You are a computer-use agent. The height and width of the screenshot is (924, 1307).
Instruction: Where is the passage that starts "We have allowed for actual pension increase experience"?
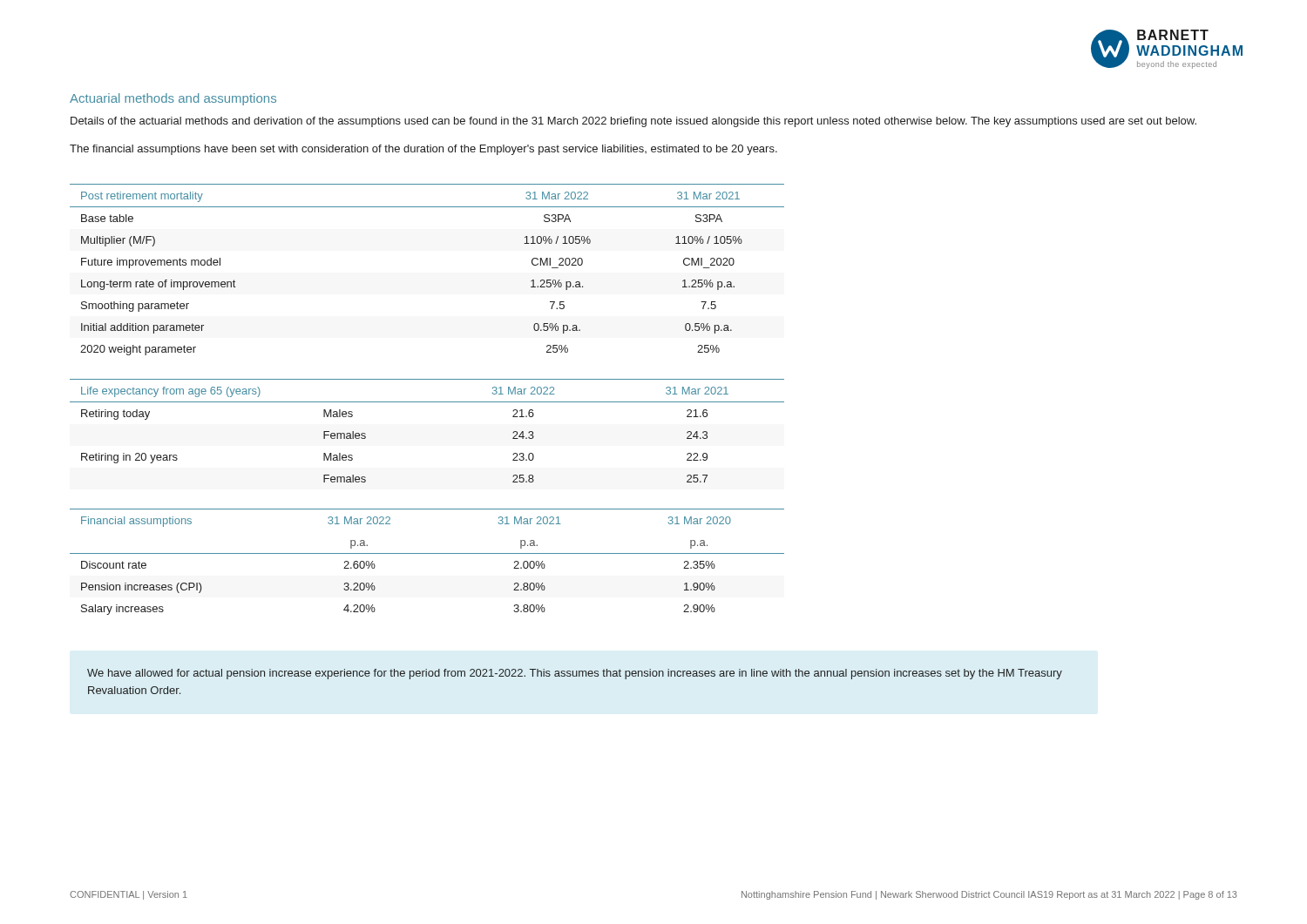pyautogui.click(x=575, y=682)
